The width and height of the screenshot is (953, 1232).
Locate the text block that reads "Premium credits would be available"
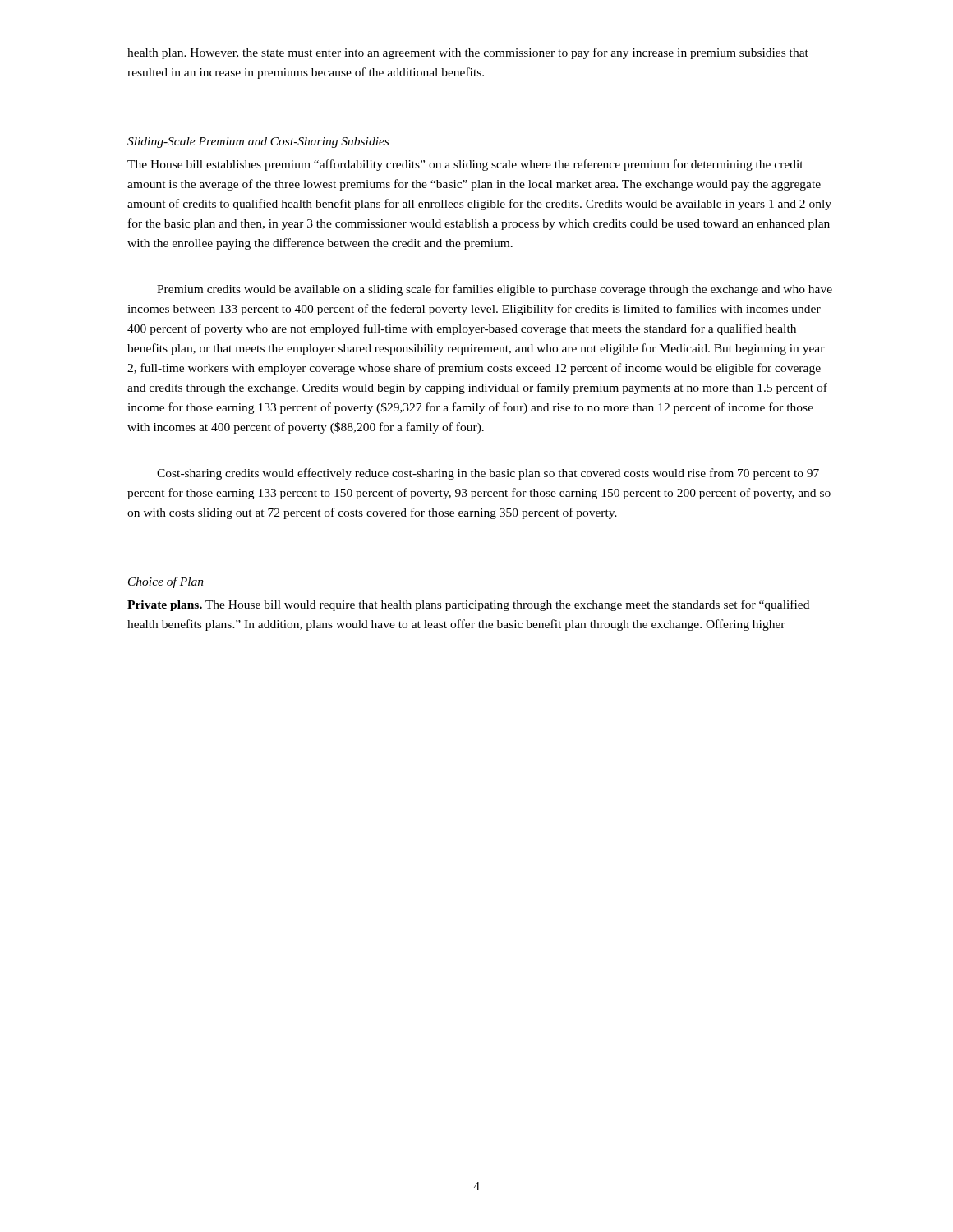pos(481,358)
